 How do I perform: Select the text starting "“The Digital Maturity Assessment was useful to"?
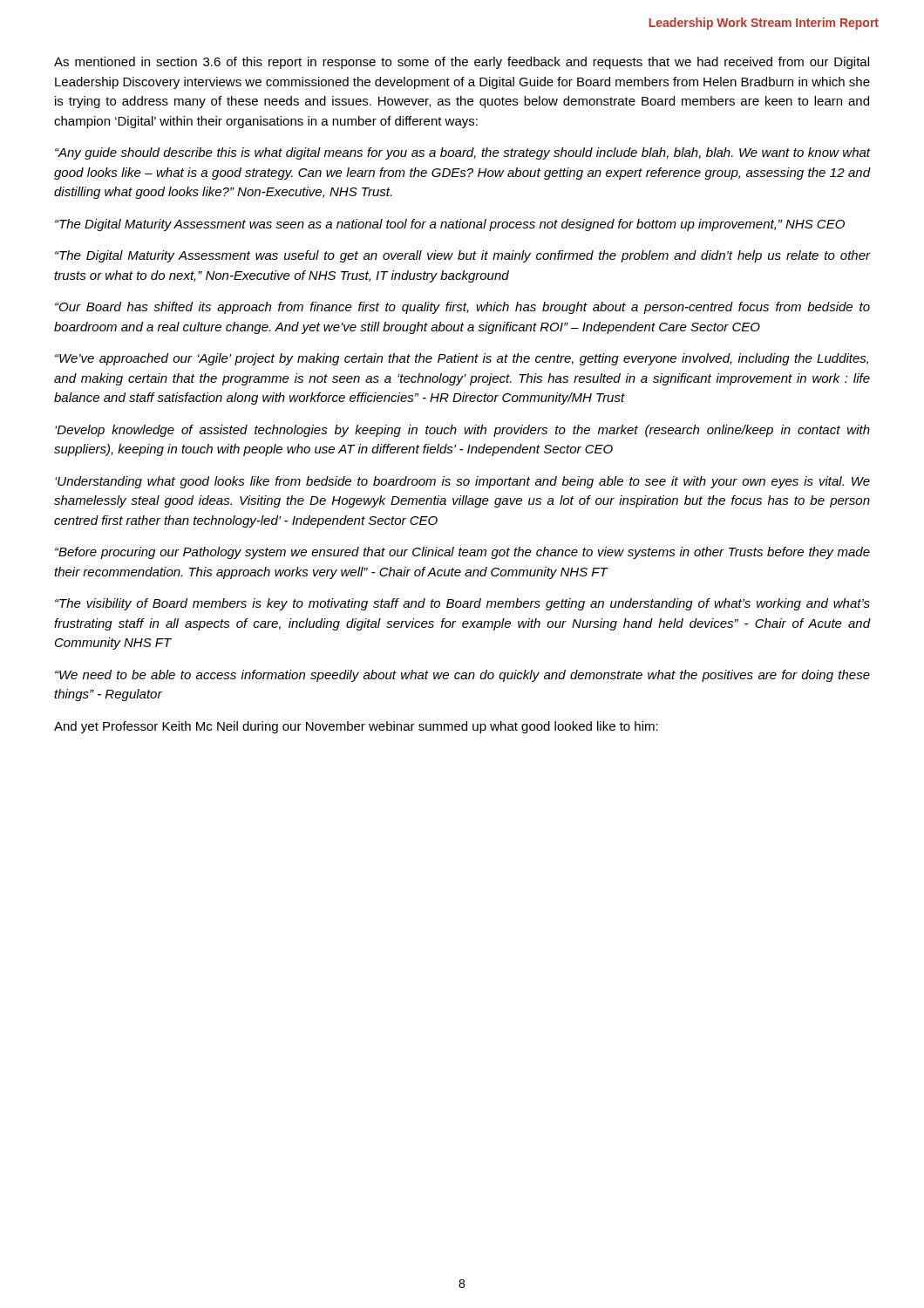[x=462, y=265]
